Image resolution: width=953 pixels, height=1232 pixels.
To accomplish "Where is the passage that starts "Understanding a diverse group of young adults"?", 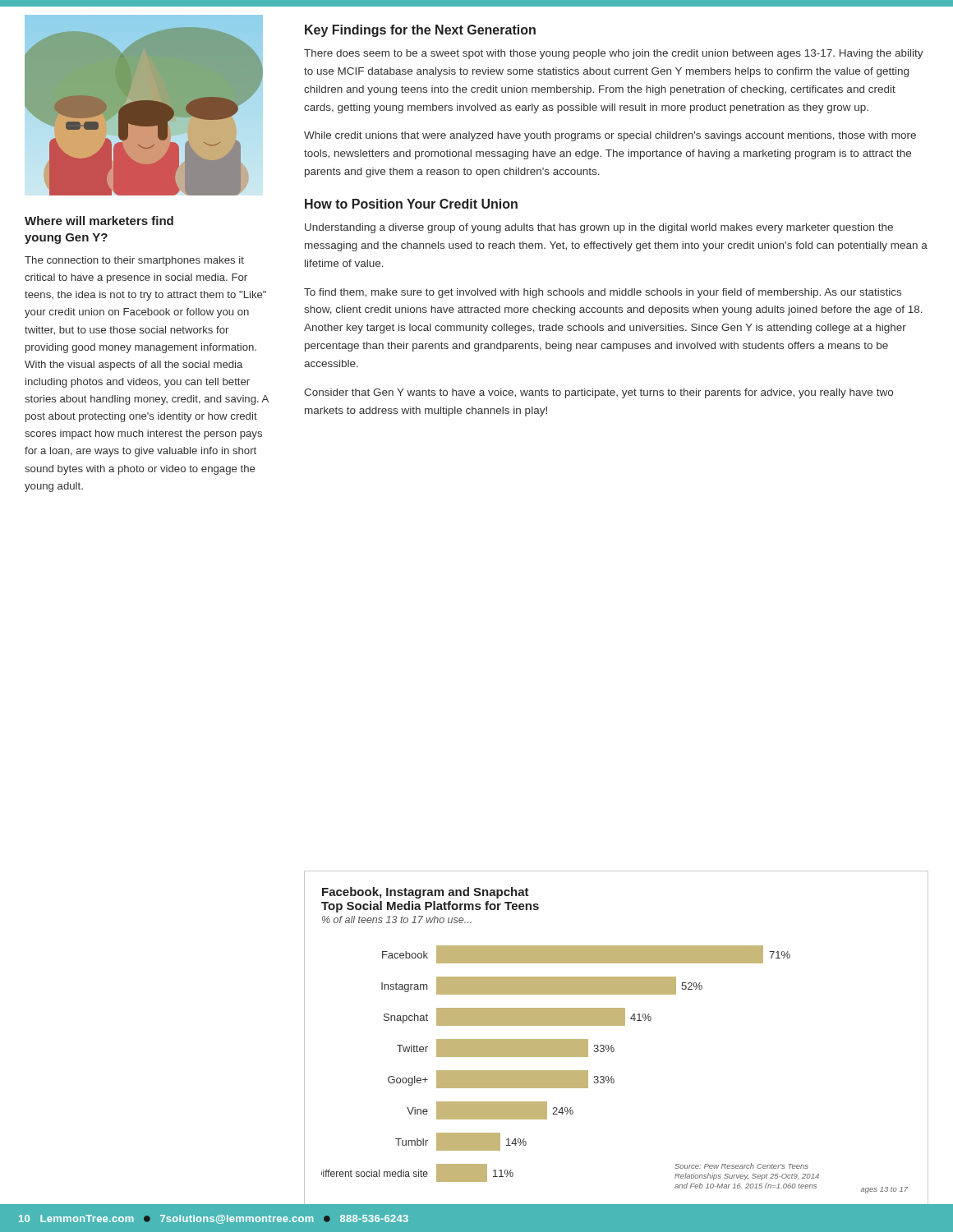I will click(616, 245).
